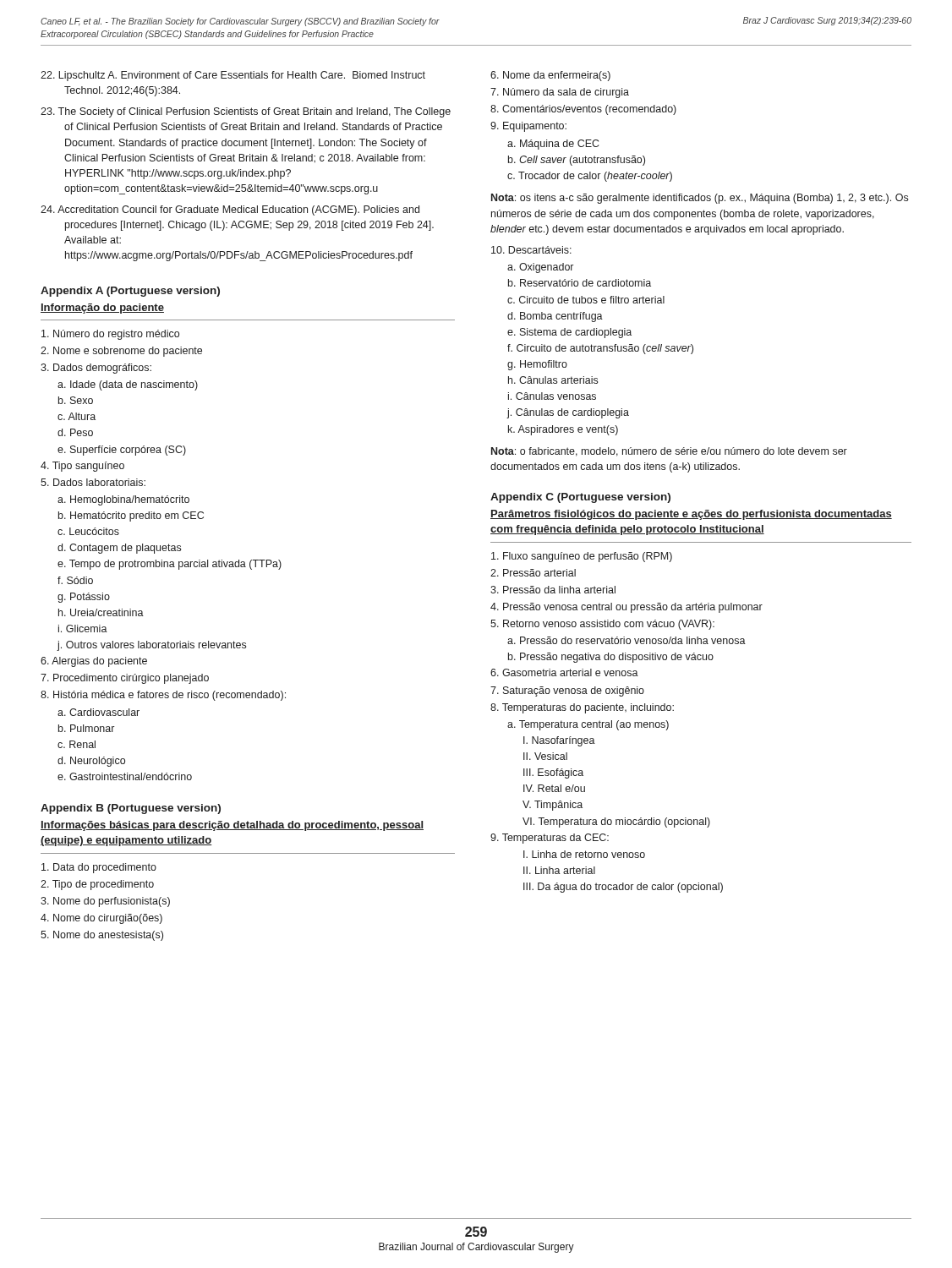
Task: Point to the text starting "b. Pulmonar"
Action: (x=86, y=728)
